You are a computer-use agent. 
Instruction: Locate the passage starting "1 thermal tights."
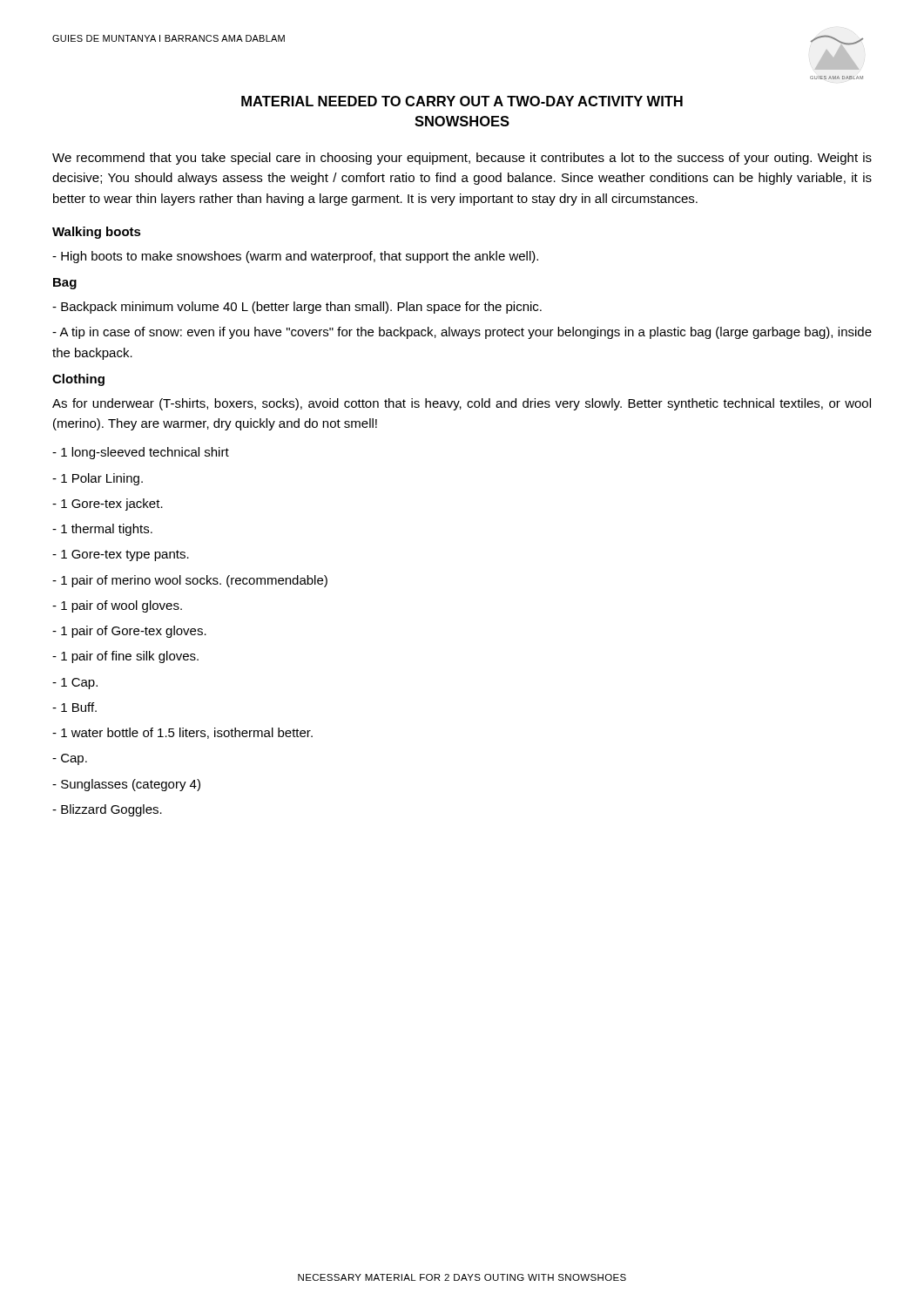pos(103,529)
